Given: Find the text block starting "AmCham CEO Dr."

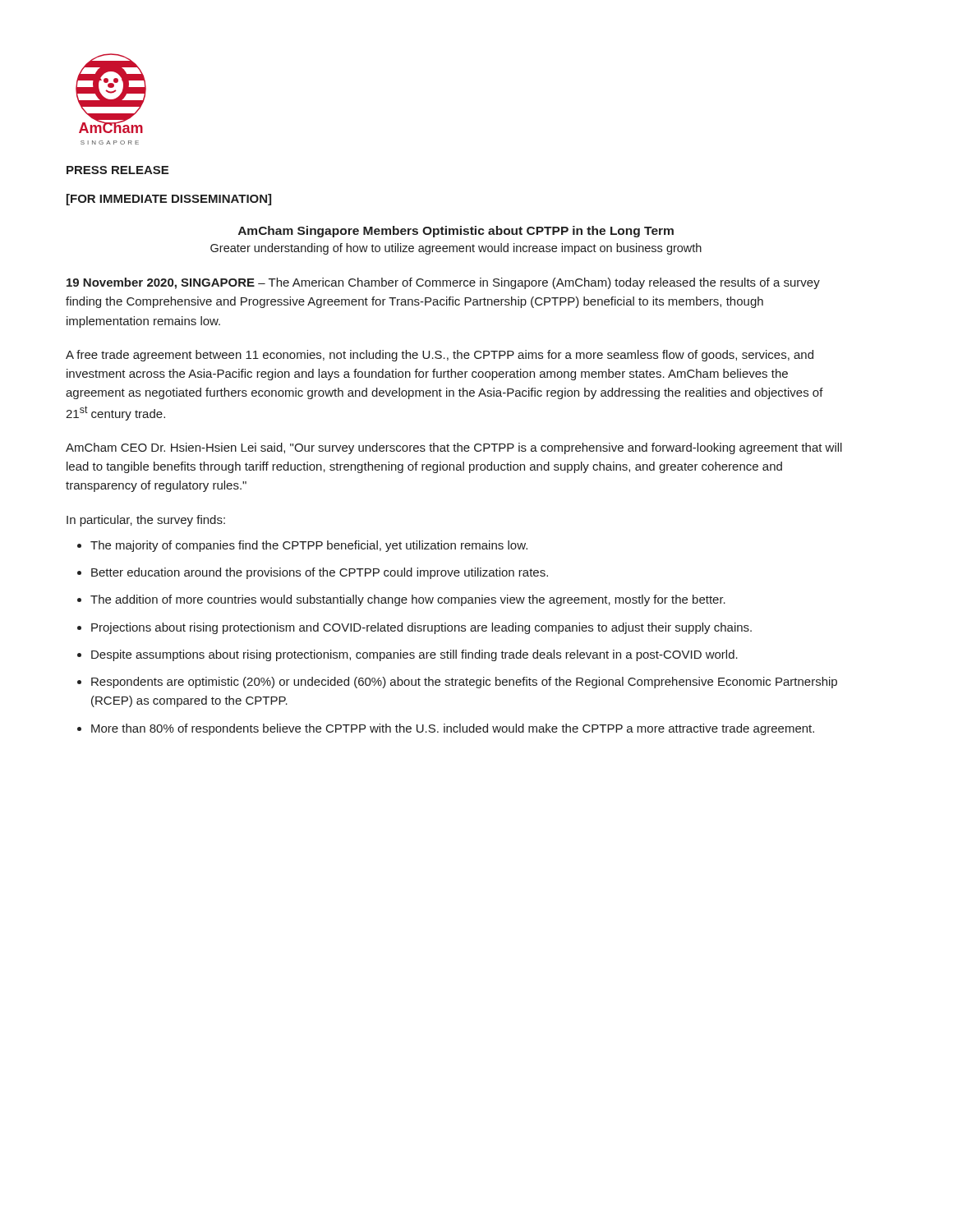Looking at the screenshot, I should click(454, 466).
